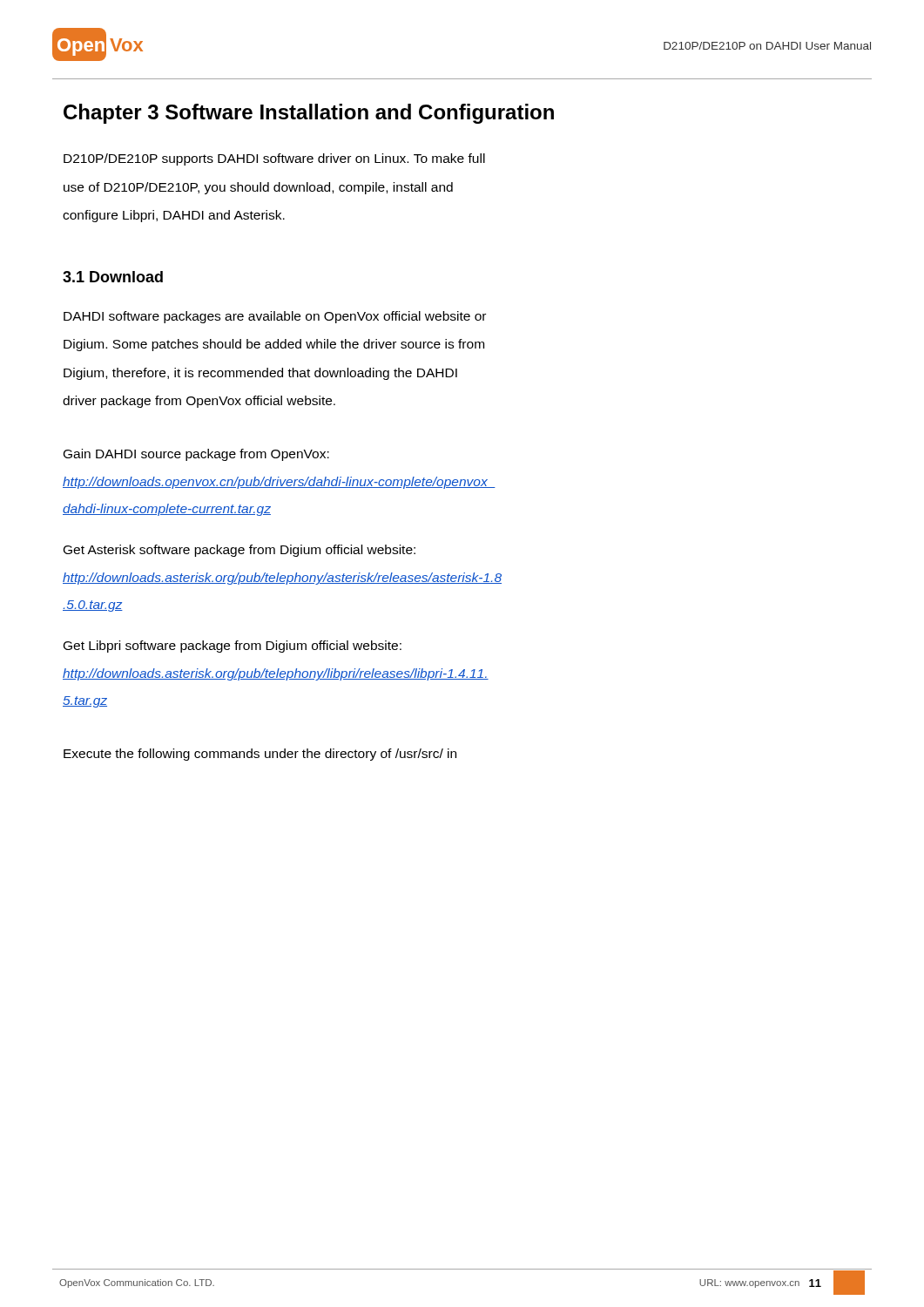Select the element starting "DAHDI software packages are available"
Viewport: 924px width, 1307px height.
(x=462, y=359)
